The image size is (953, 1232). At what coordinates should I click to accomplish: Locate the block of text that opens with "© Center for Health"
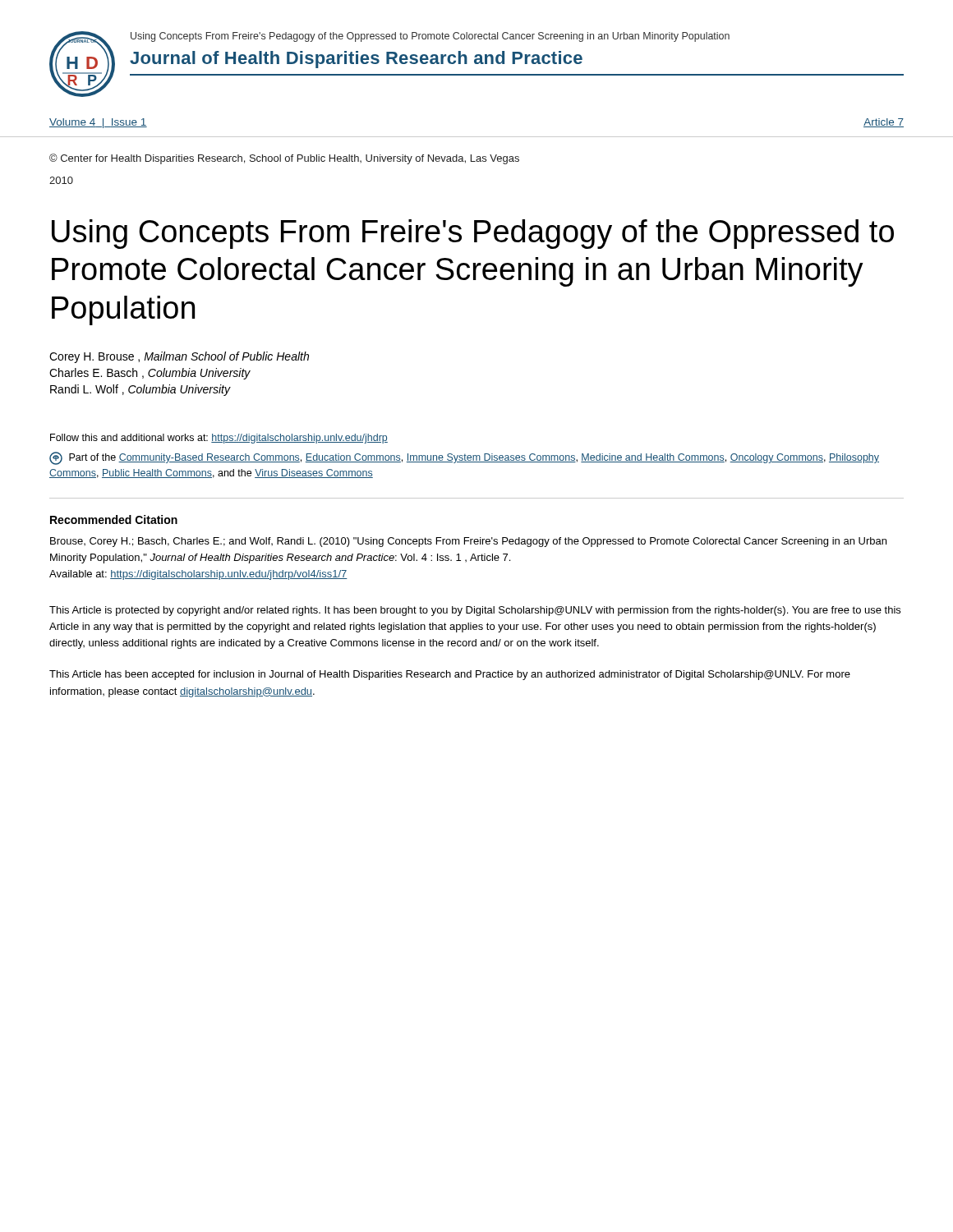pos(284,158)
